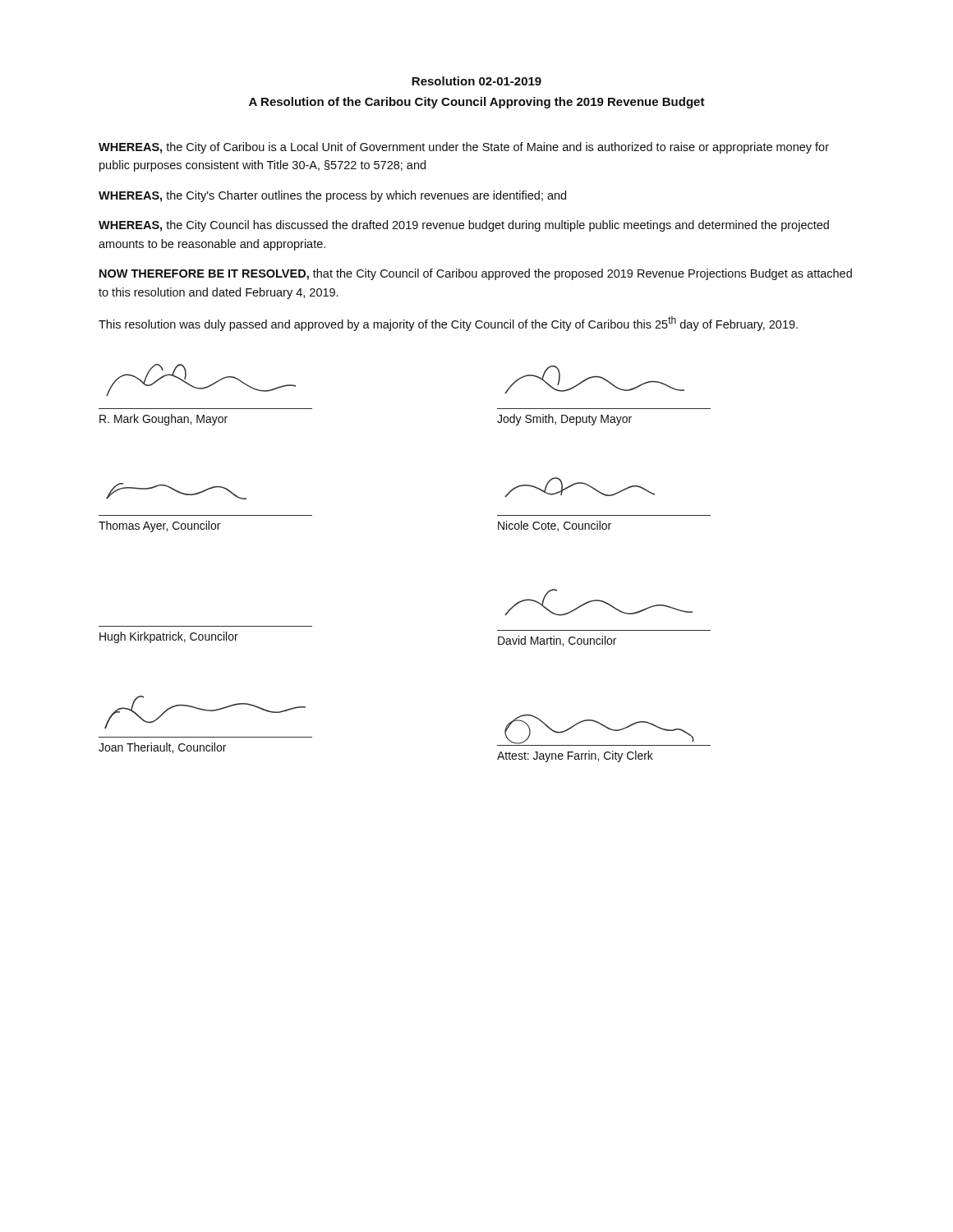Click on the text block that reads "This resolution was duly passed"
This screenshot has width=953, height=1232.
[x=449, y=323]
